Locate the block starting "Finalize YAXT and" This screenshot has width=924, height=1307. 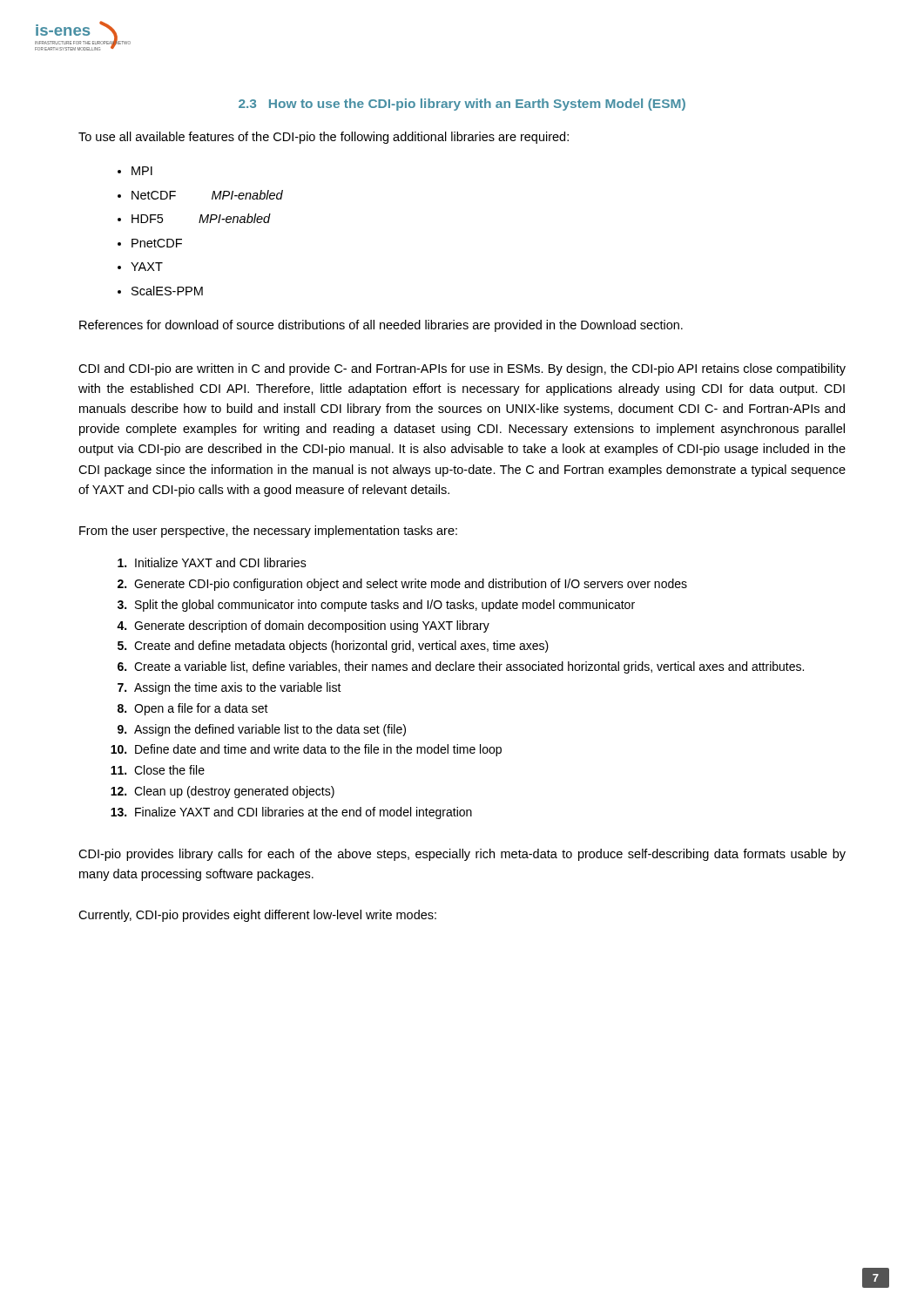coord(303,812)
